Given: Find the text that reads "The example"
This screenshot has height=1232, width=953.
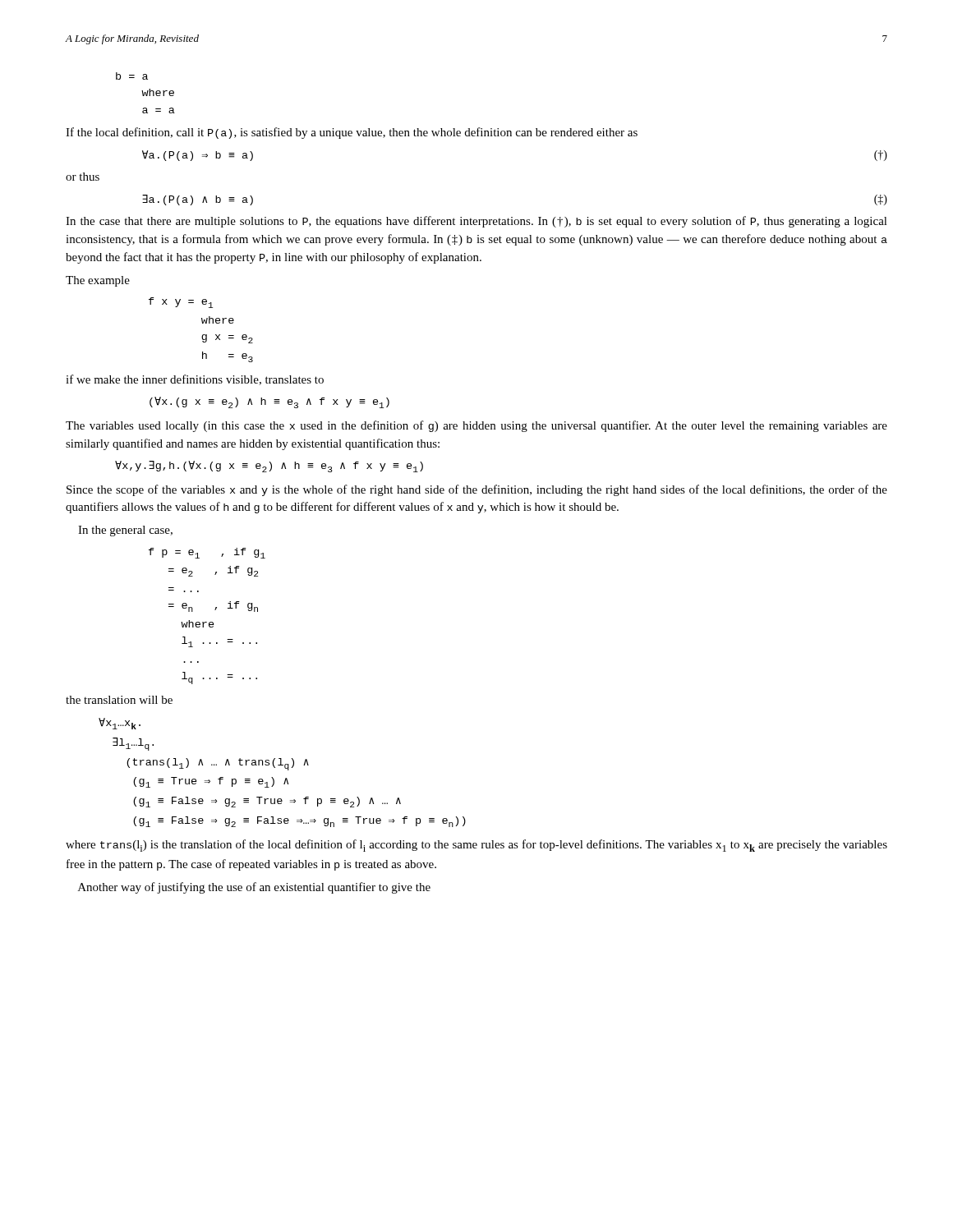Looking at the screenshot, I should 98,281.
